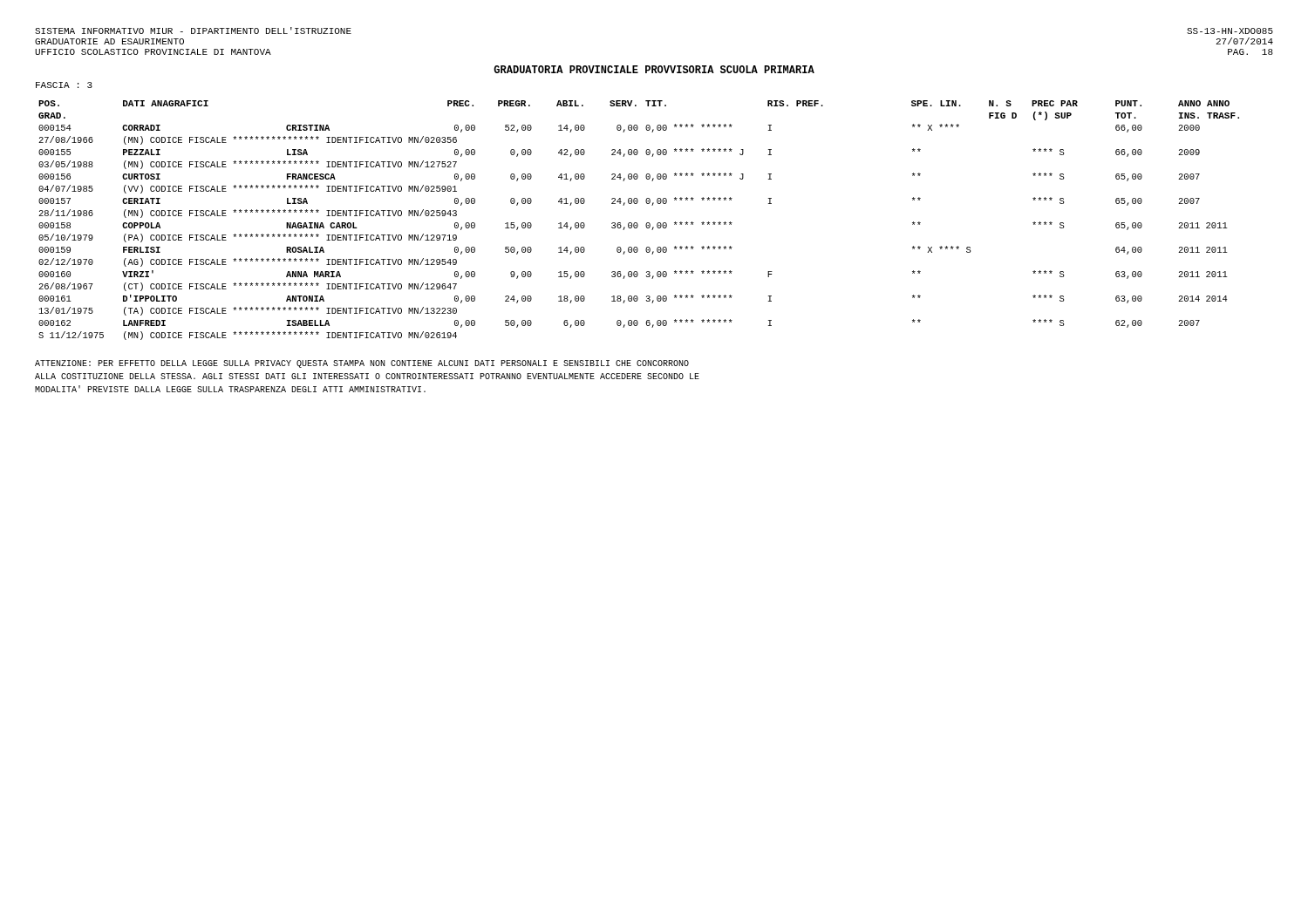Click where it says "GRADUATORIA PROVINCIALE PROVVISORIA SCUOLA PRIMARIA"

point(654,71)
